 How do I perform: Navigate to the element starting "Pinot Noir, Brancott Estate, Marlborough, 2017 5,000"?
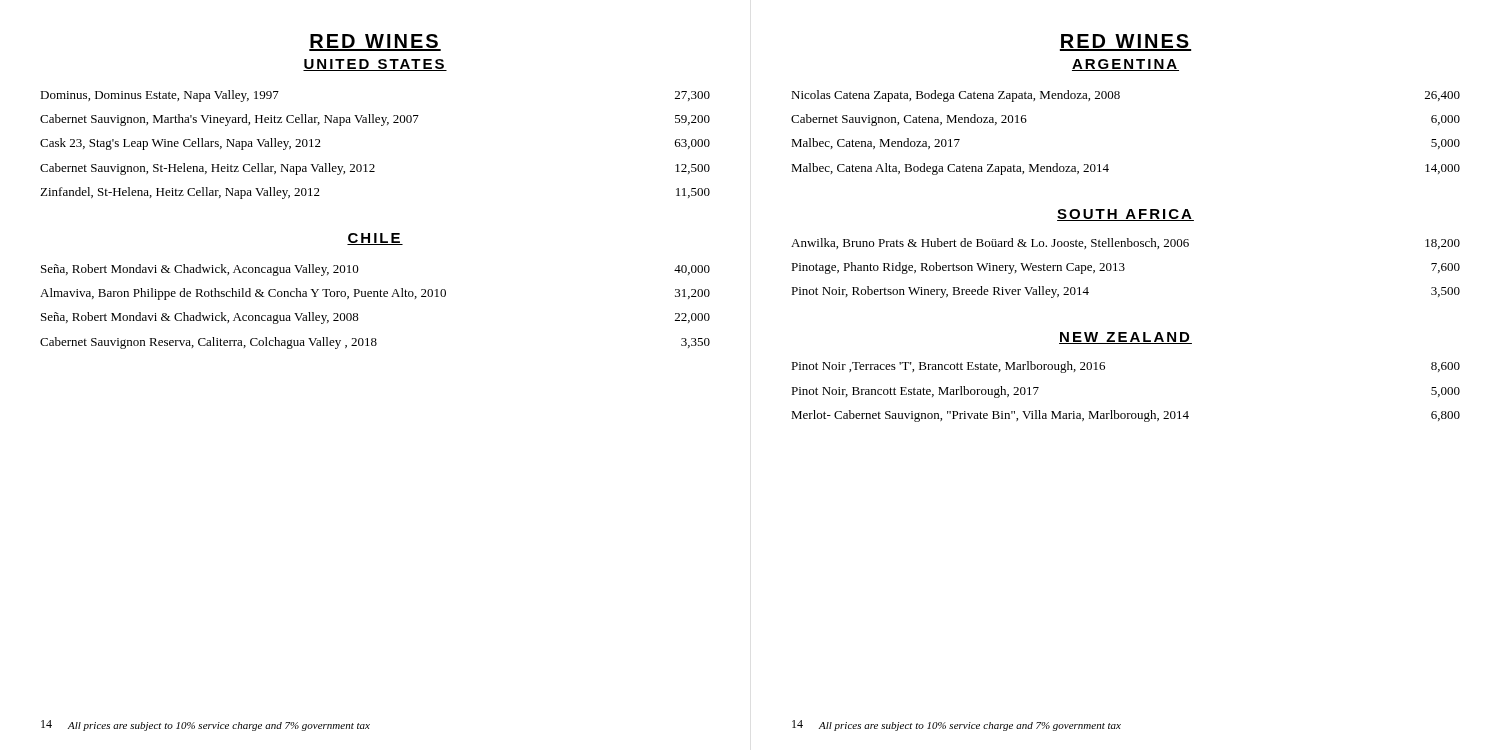[910, 392]
